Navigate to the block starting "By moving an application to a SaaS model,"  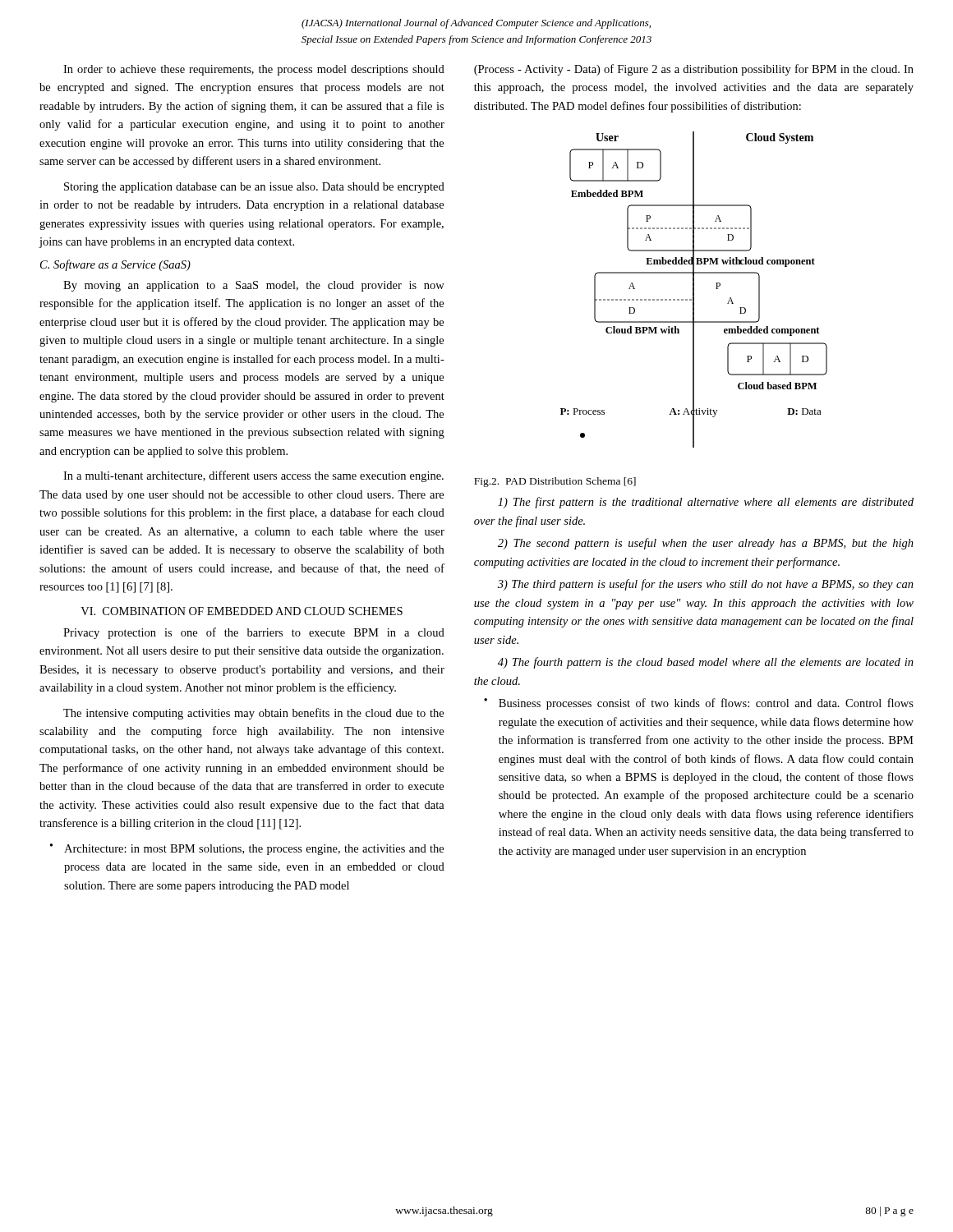pos(242,368)
